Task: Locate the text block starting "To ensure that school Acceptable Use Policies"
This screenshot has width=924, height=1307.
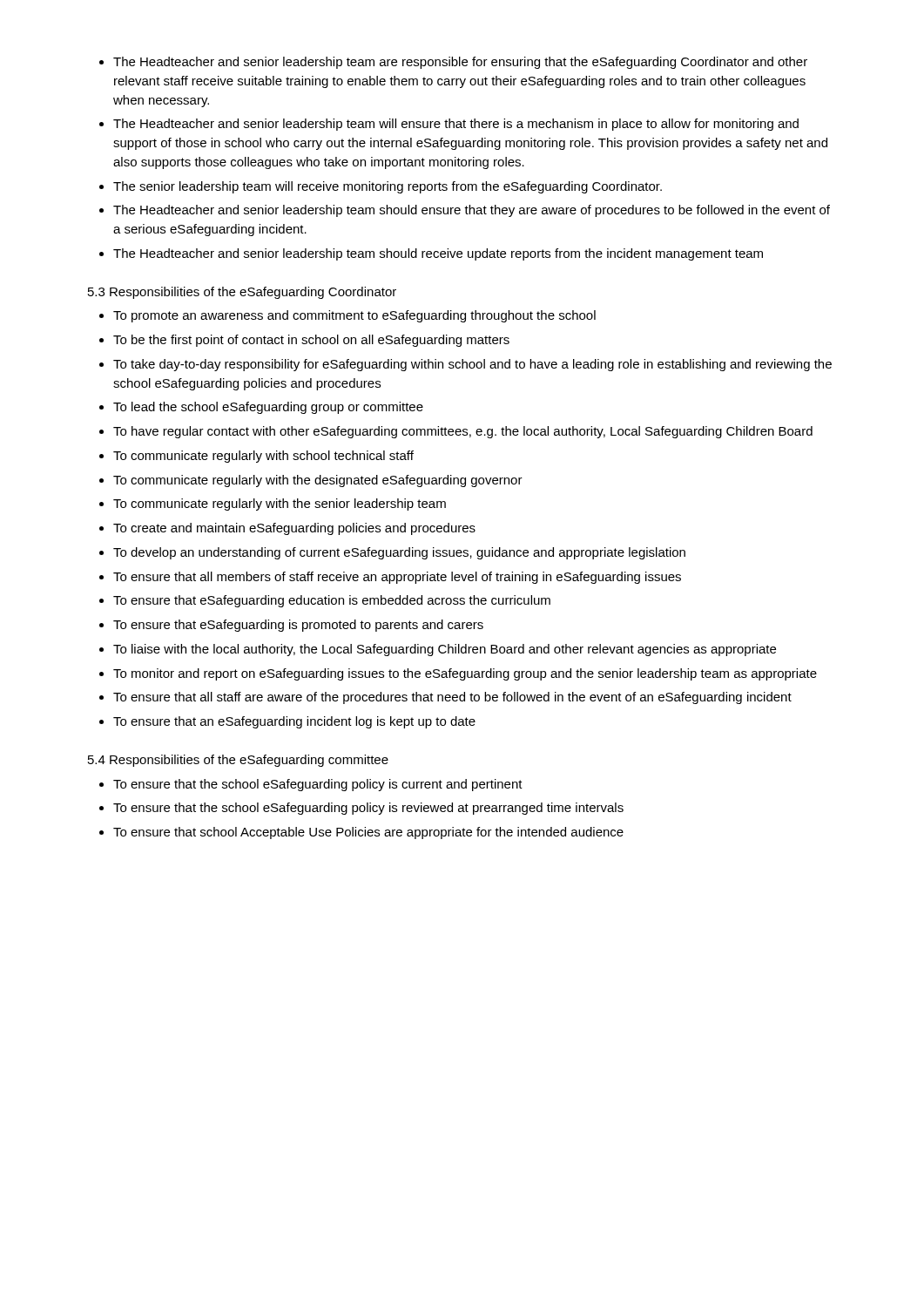Action: tap(475, 832)
